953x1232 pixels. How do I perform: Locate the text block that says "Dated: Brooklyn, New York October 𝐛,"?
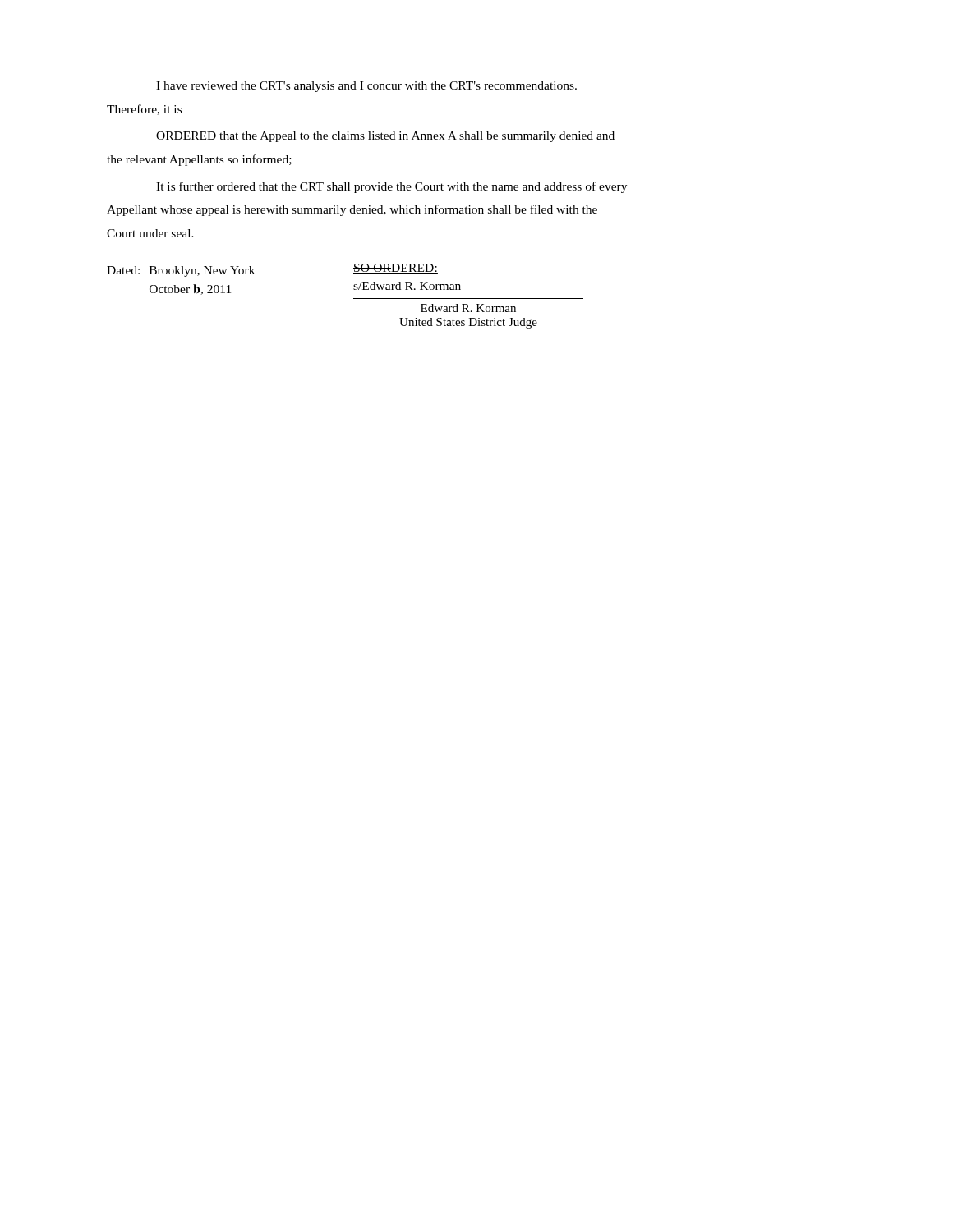345,295
